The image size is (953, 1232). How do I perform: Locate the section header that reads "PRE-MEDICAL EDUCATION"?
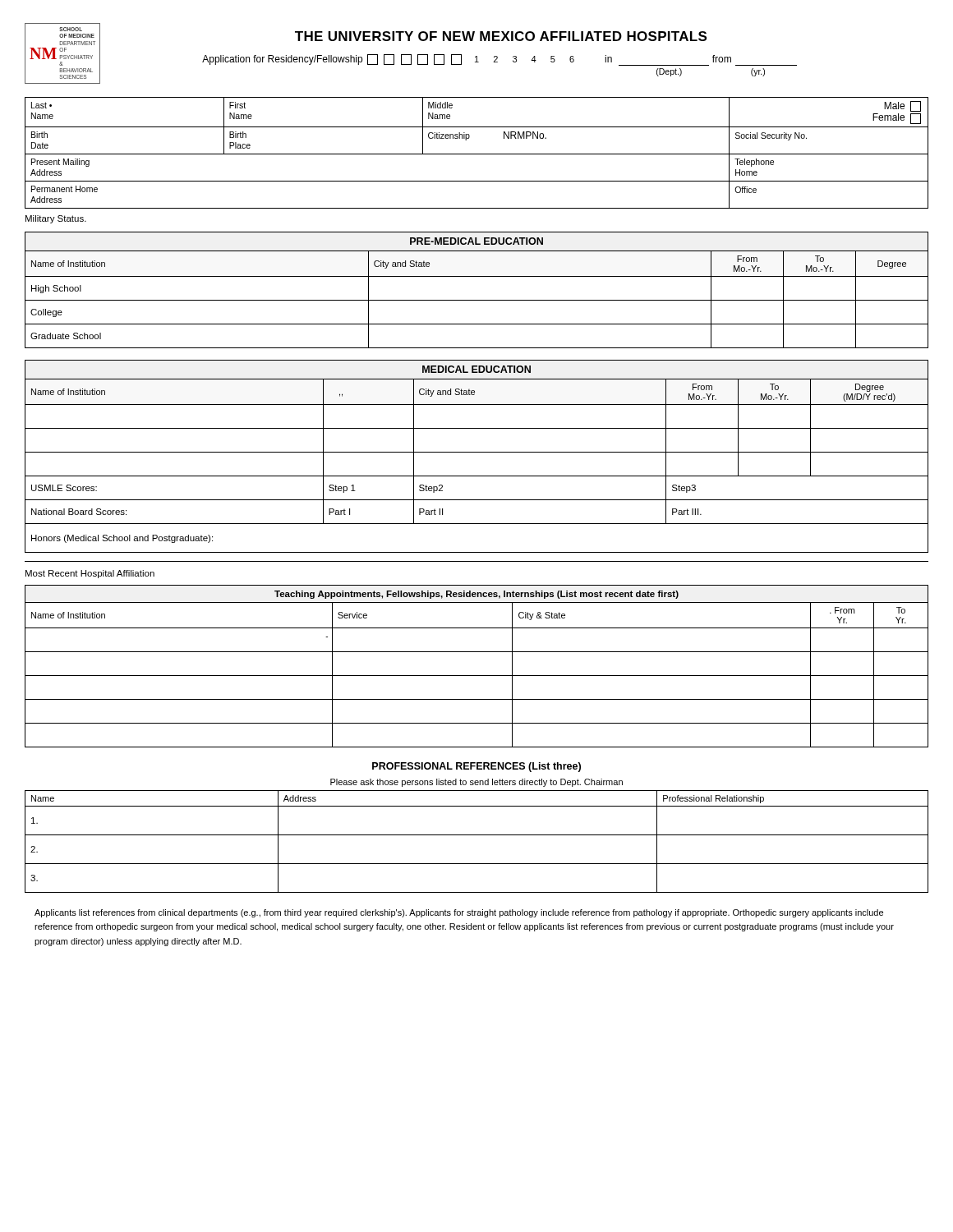click(476, 241)
